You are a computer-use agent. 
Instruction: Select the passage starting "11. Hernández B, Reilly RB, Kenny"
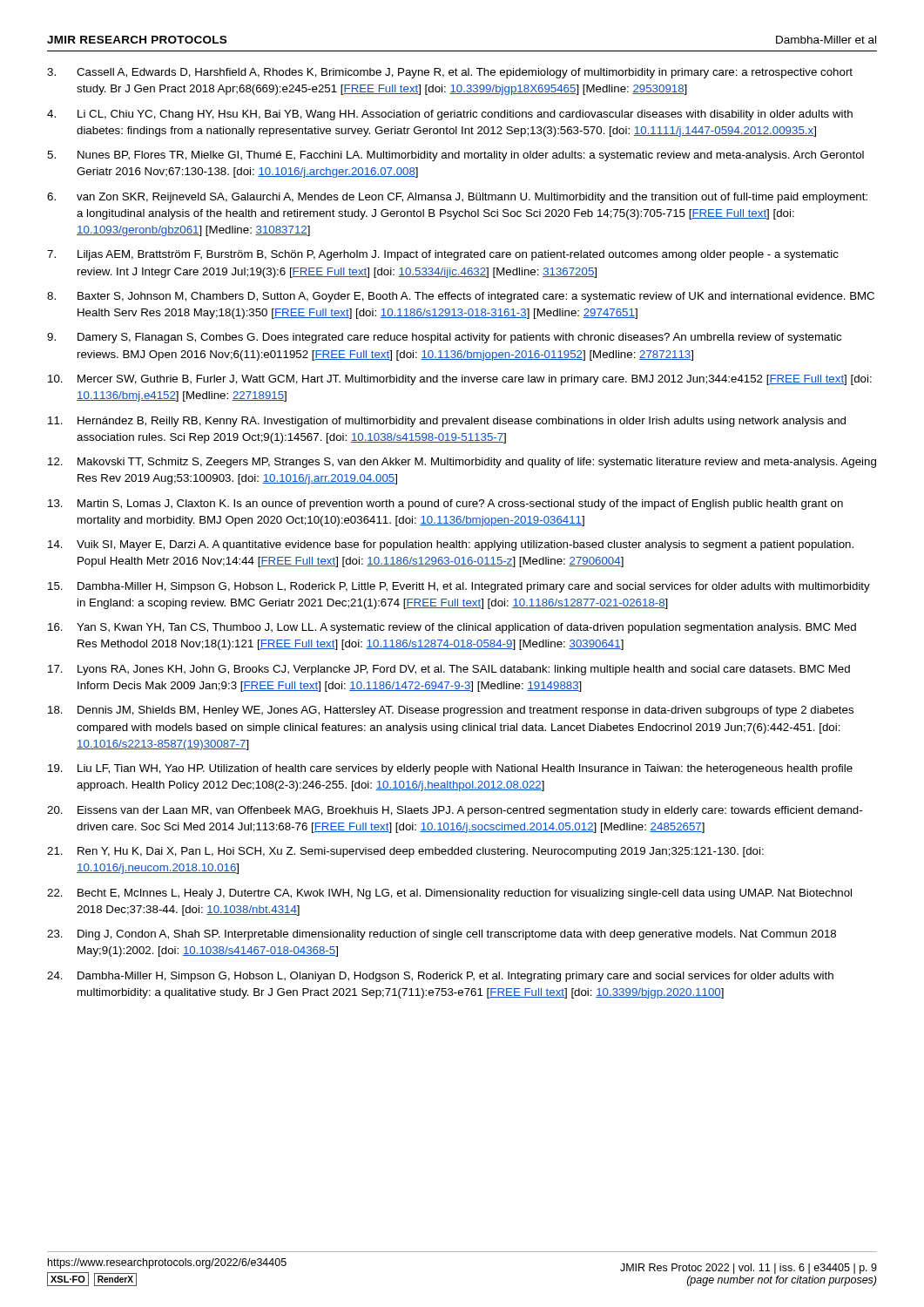click(x=462, y=428)
